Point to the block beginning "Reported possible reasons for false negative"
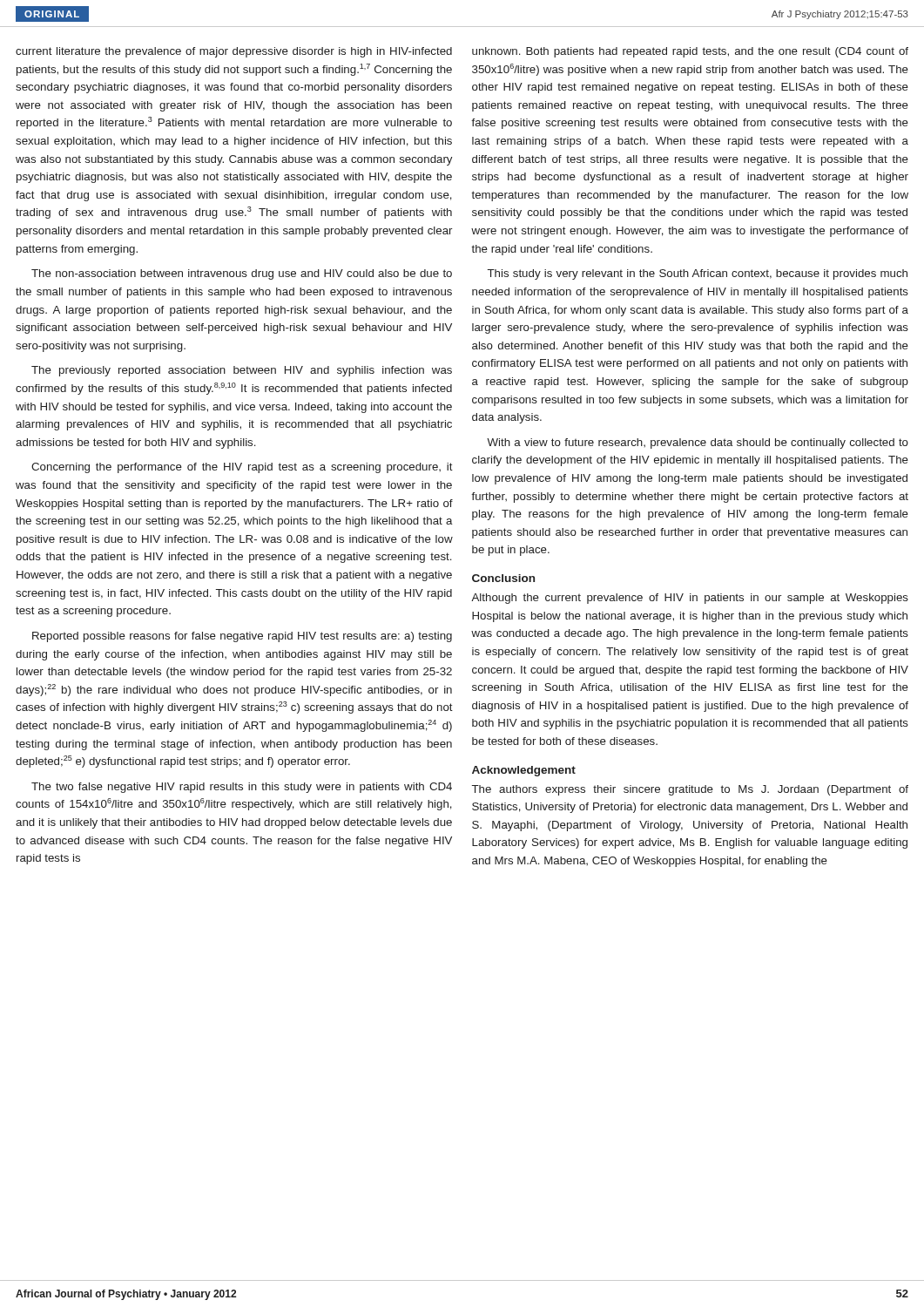The image size is (924, 1307). [234, 699]
